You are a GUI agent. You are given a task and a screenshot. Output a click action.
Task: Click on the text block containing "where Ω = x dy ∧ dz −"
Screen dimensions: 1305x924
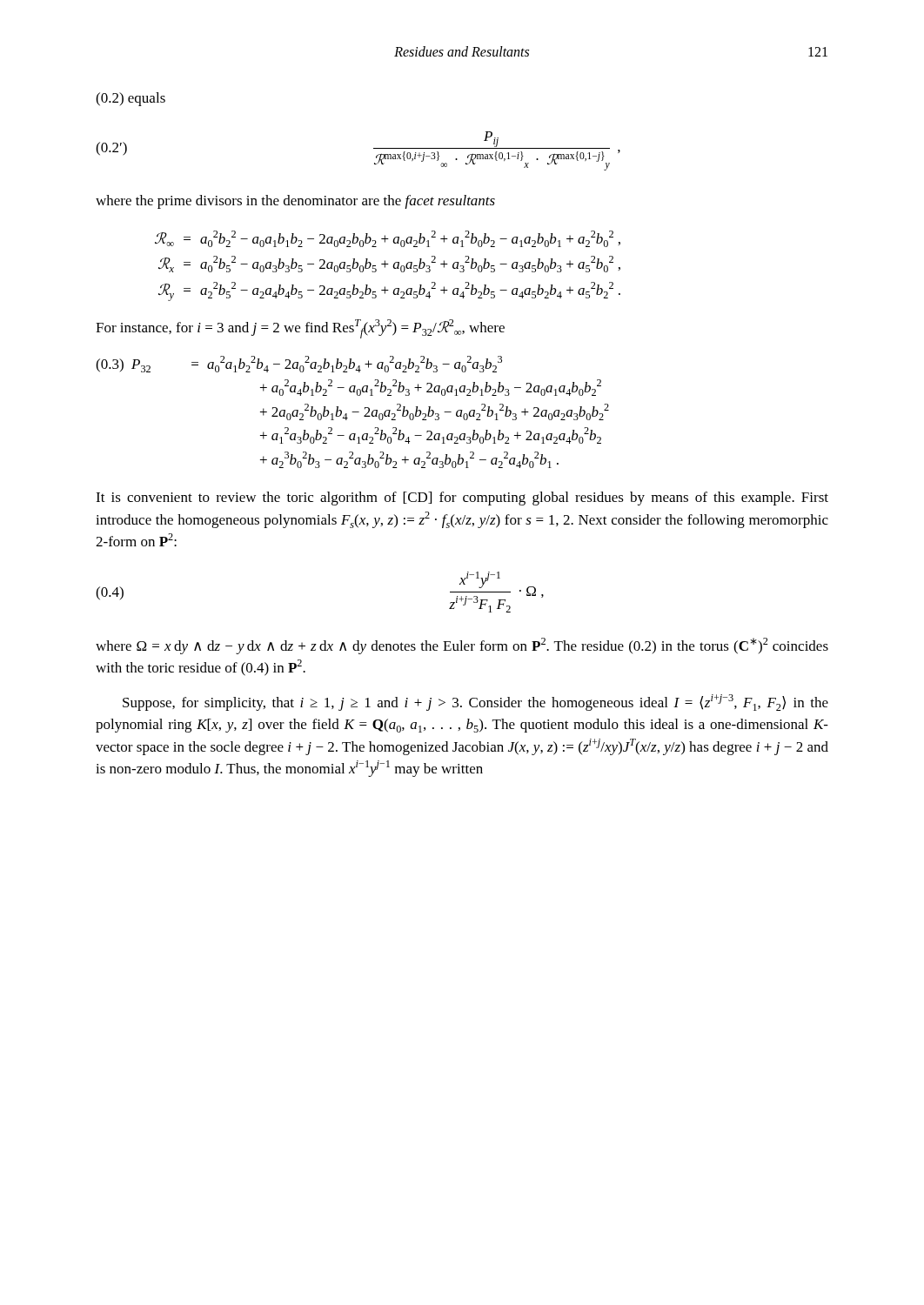pyautogui.click(x=462, y=656)
